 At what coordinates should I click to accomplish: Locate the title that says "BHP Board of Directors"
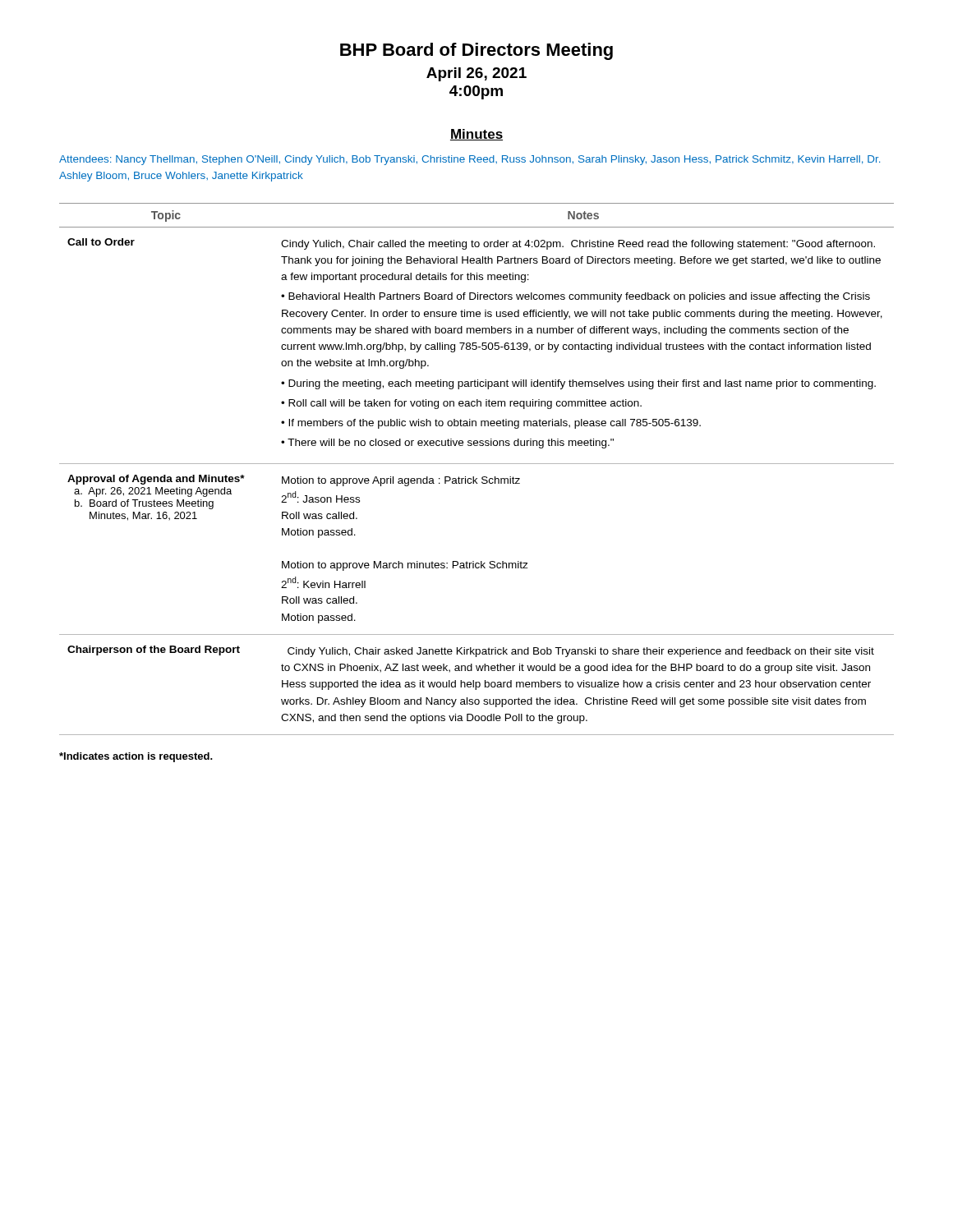(476, 70)
